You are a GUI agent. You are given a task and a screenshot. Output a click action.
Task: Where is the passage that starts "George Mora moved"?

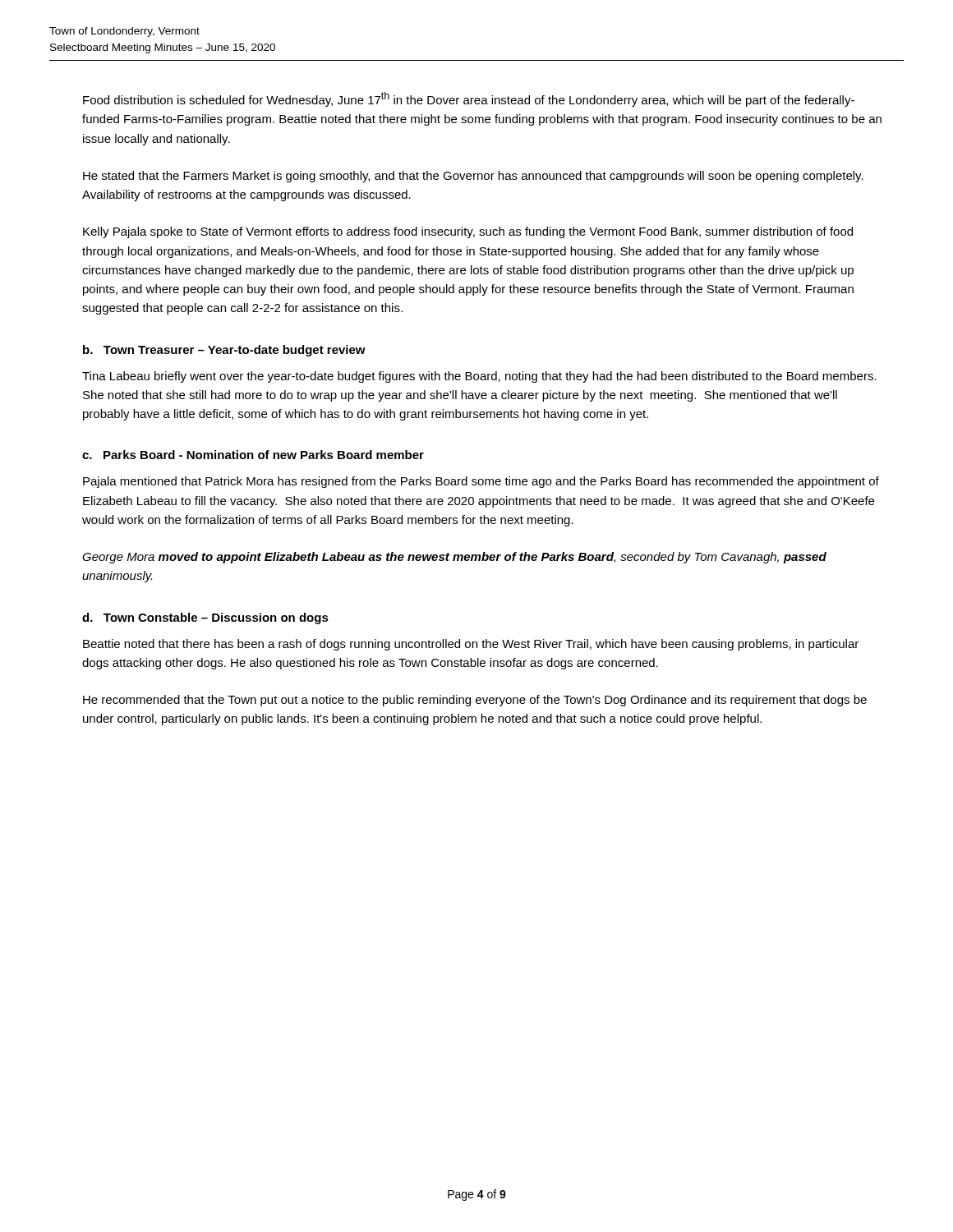point(454,566)
